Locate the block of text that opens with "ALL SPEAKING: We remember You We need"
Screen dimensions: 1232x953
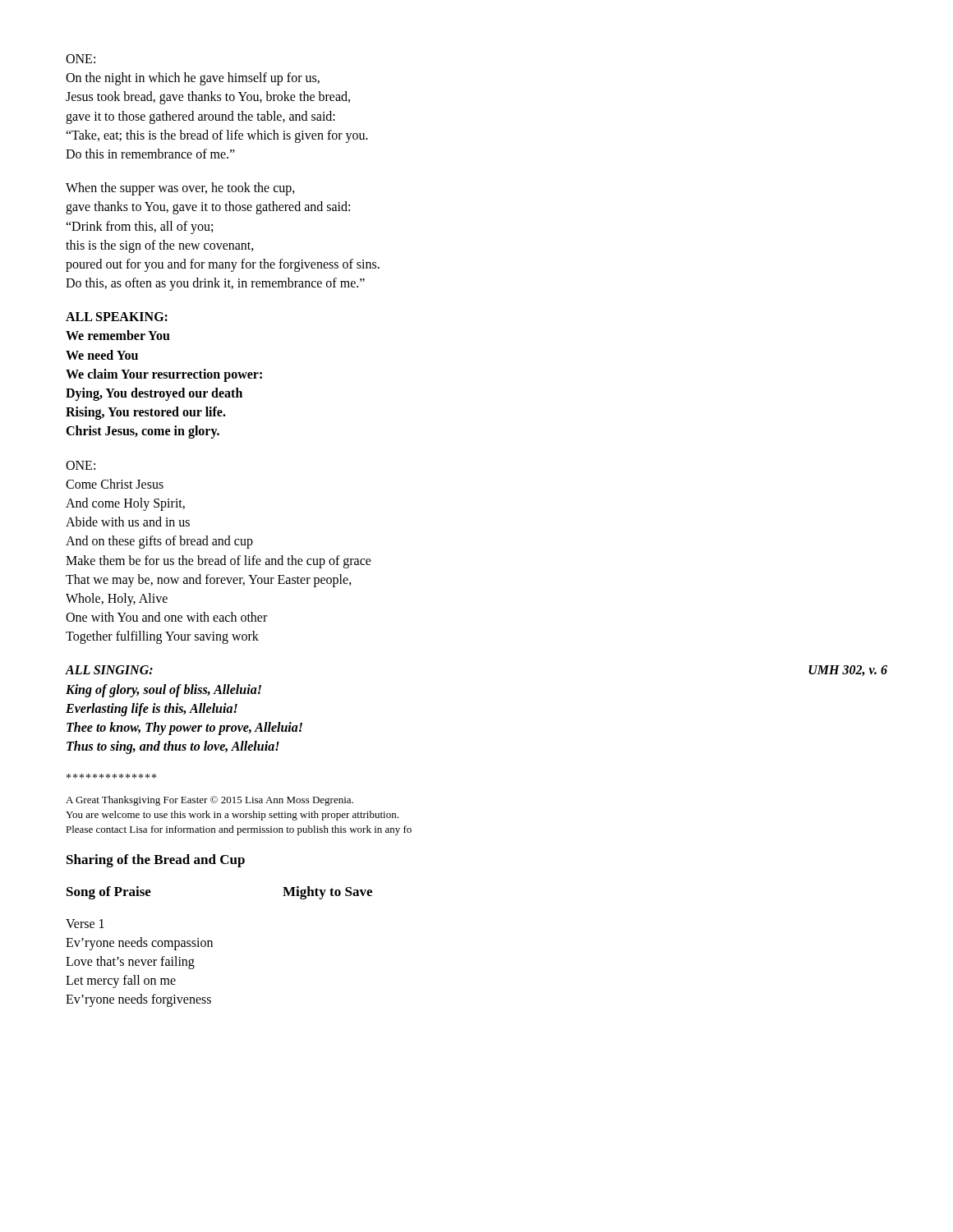pyautogui.click(x=164, y=374)
